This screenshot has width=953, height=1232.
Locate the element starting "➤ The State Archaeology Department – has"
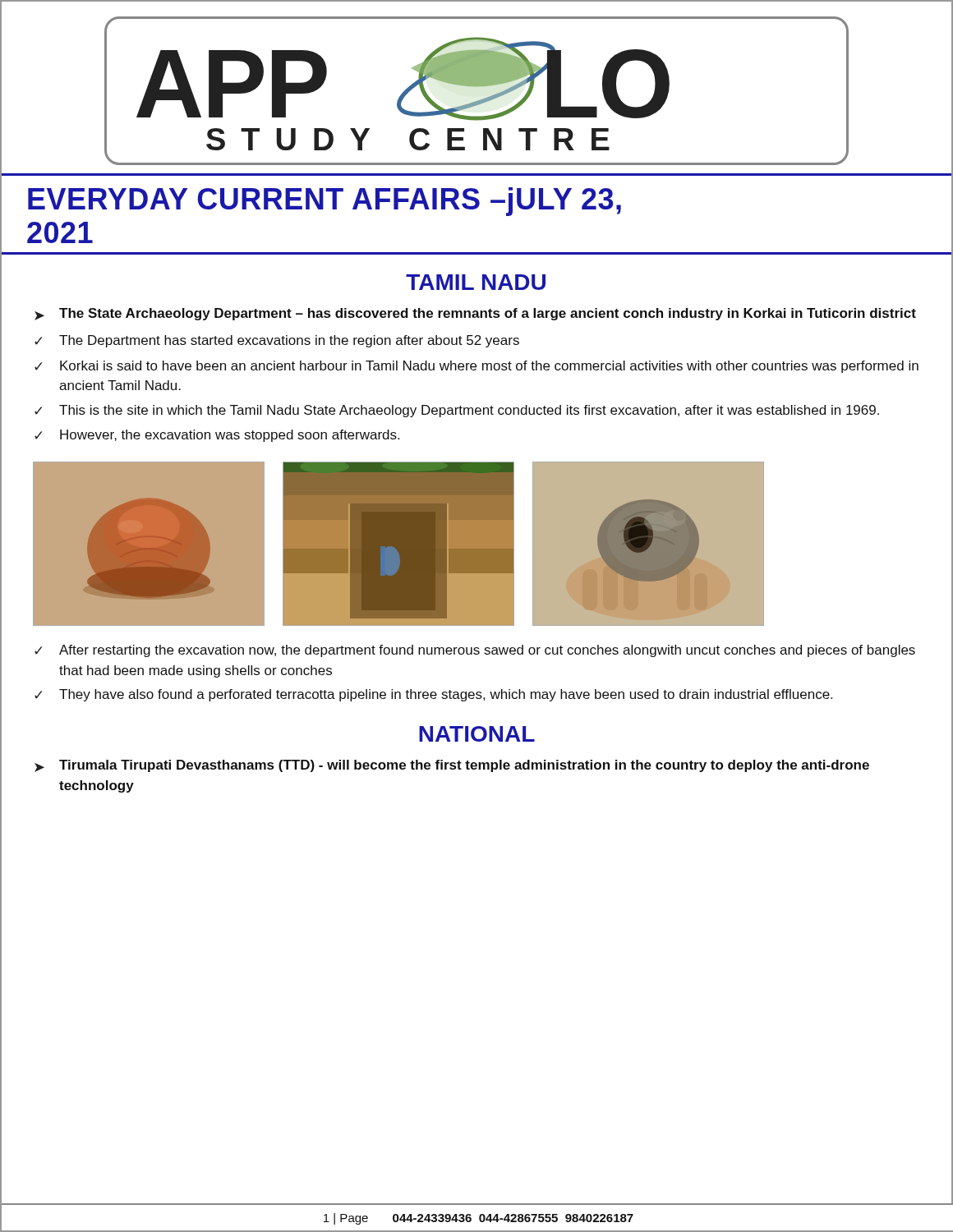click(474, 315)
